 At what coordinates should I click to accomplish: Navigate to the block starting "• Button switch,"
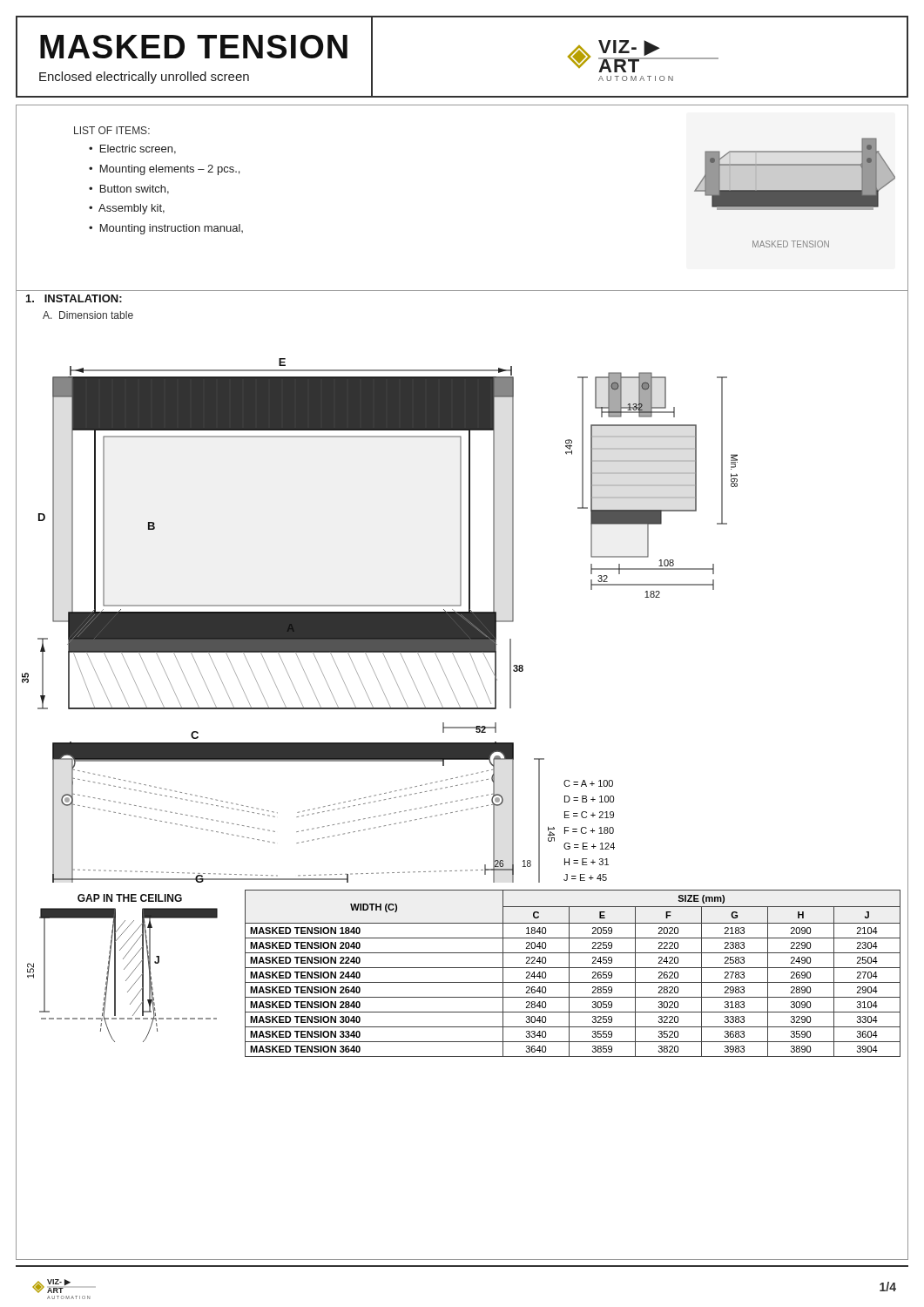click(x=129, y=188)
